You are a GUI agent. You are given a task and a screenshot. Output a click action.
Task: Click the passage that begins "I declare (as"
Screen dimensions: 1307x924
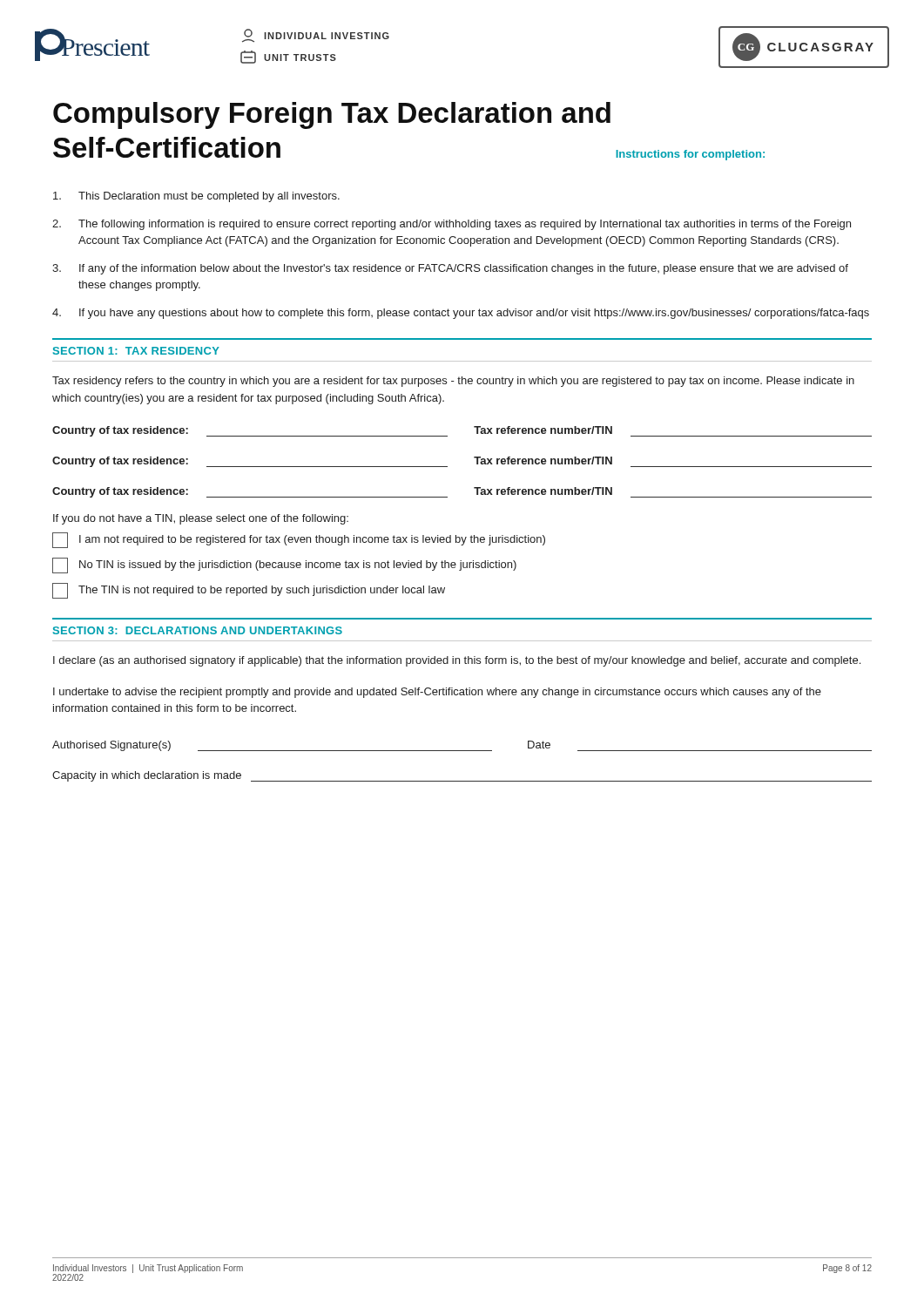(x=457, y=660)
